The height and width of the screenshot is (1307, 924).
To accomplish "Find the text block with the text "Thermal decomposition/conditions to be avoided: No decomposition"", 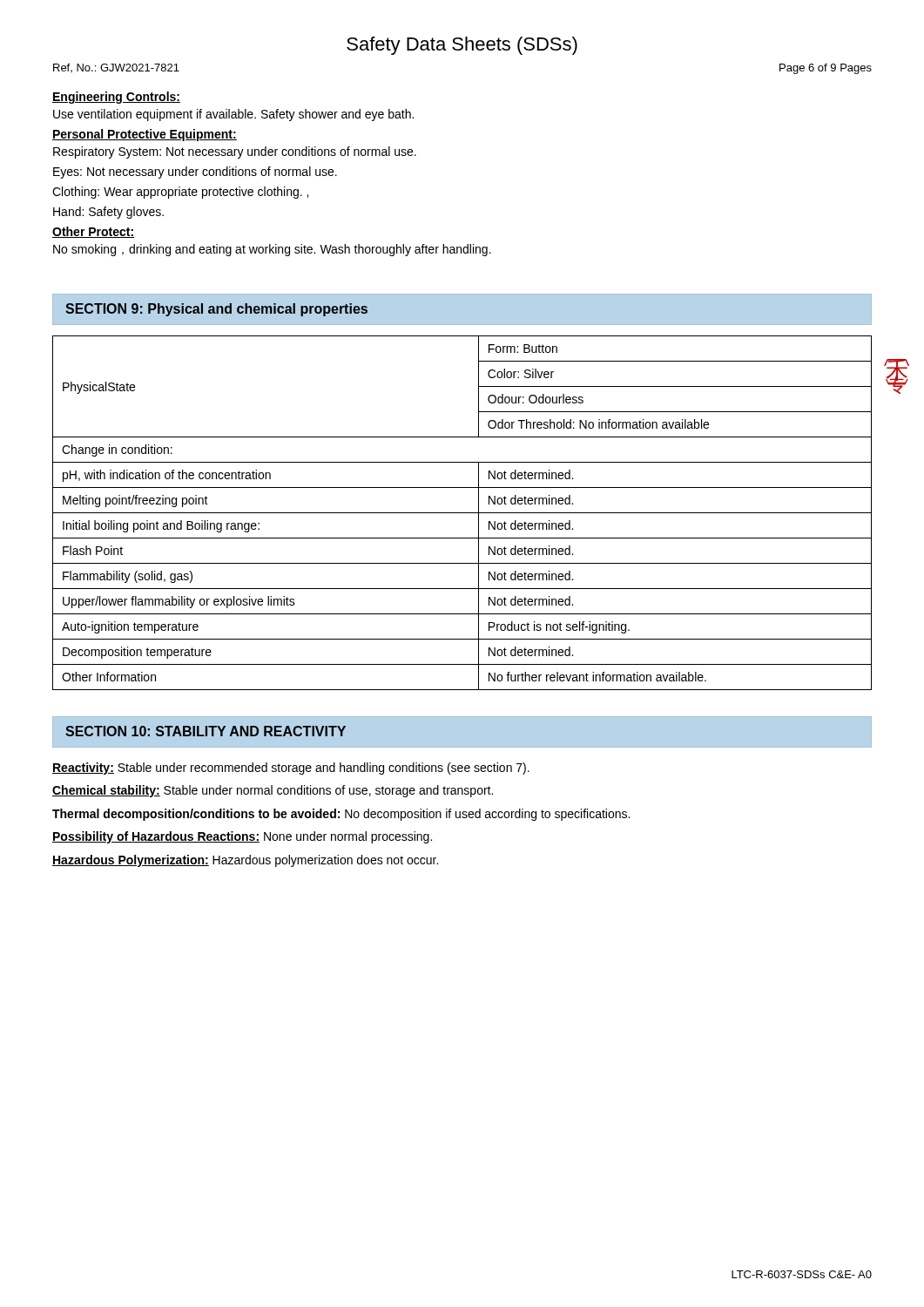I will tap(342, 814).
